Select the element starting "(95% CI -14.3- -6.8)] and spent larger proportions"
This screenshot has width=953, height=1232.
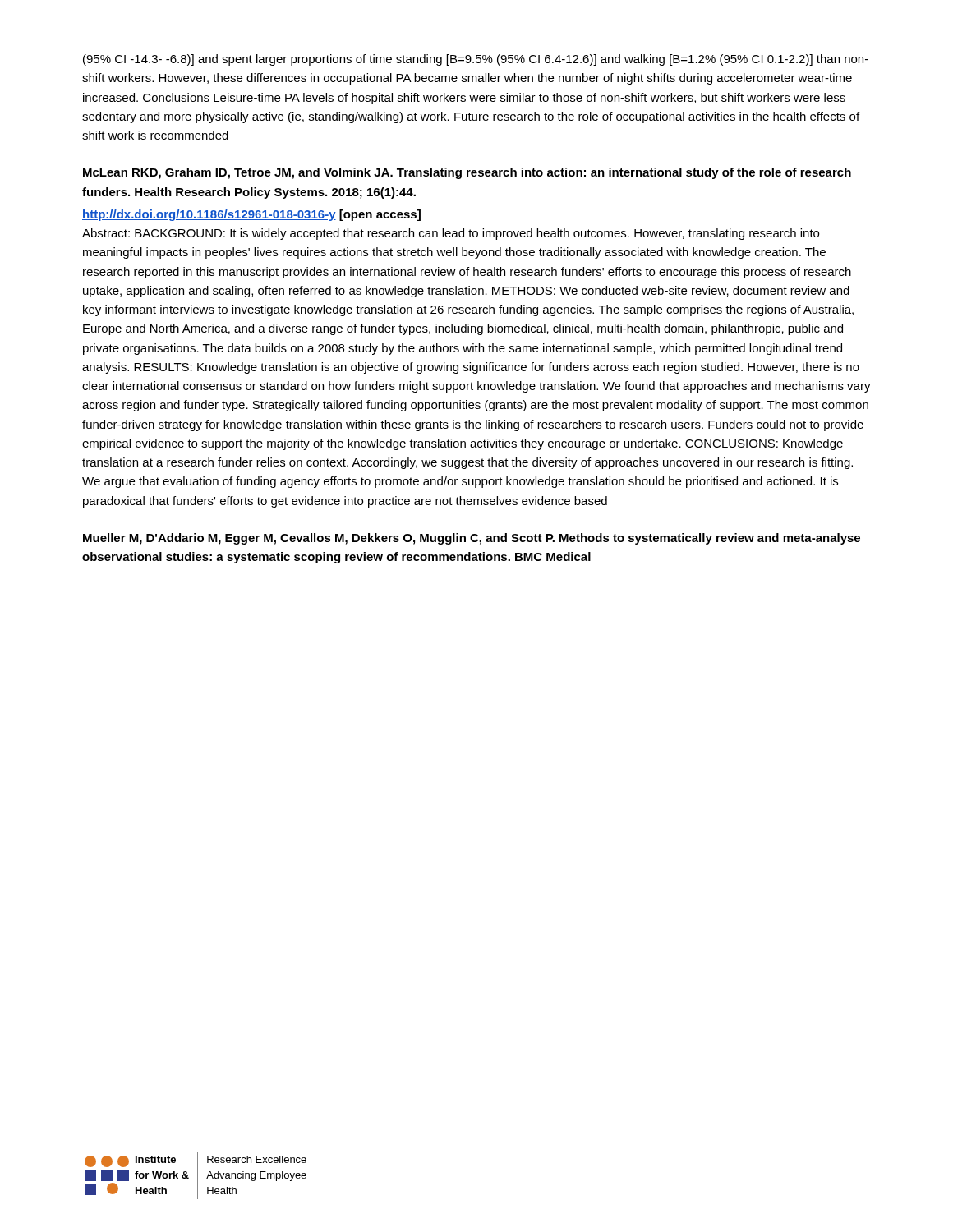coord(475,97)
